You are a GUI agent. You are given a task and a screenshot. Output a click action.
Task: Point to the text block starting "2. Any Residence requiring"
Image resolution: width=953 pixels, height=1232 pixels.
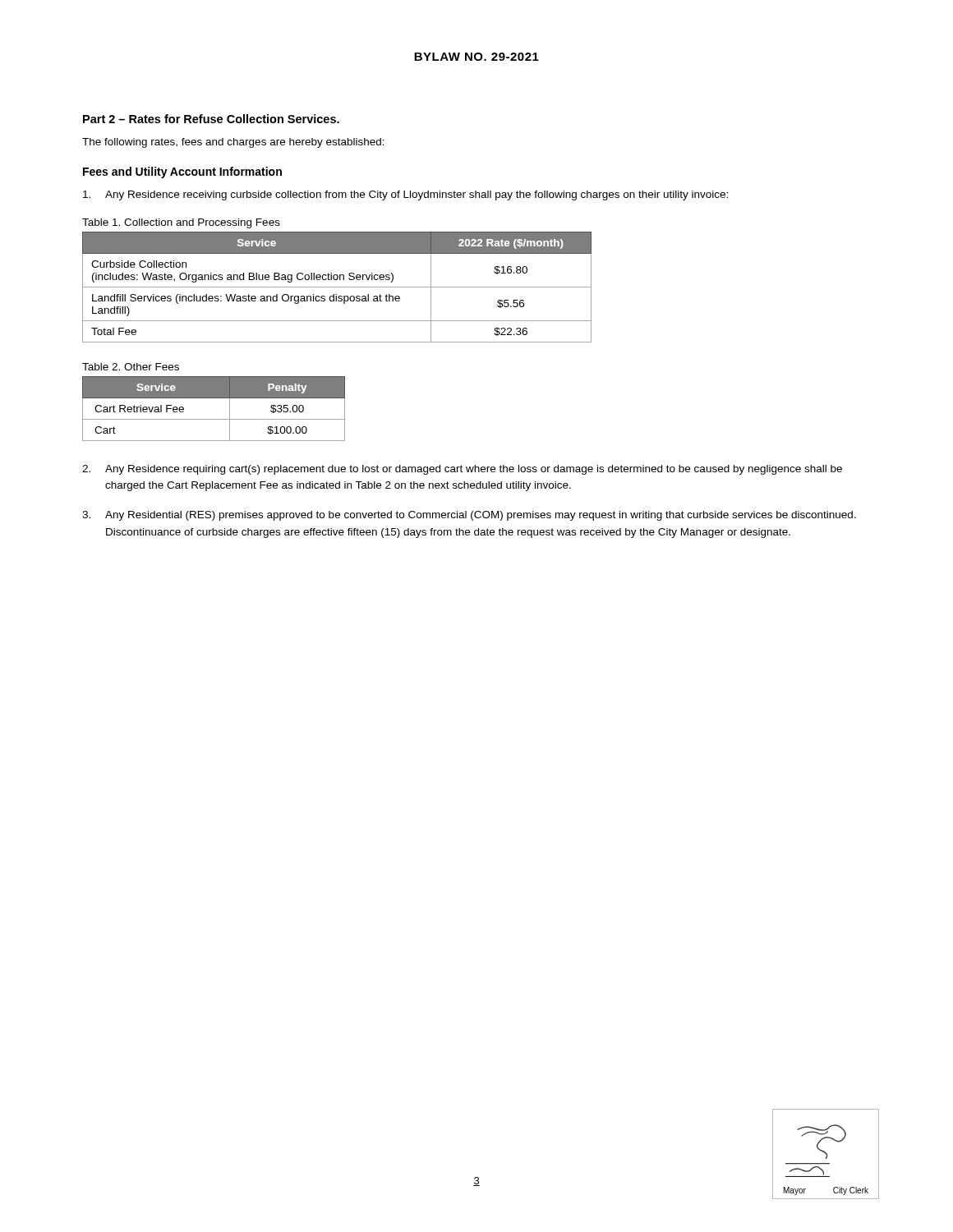coord(476,477)
